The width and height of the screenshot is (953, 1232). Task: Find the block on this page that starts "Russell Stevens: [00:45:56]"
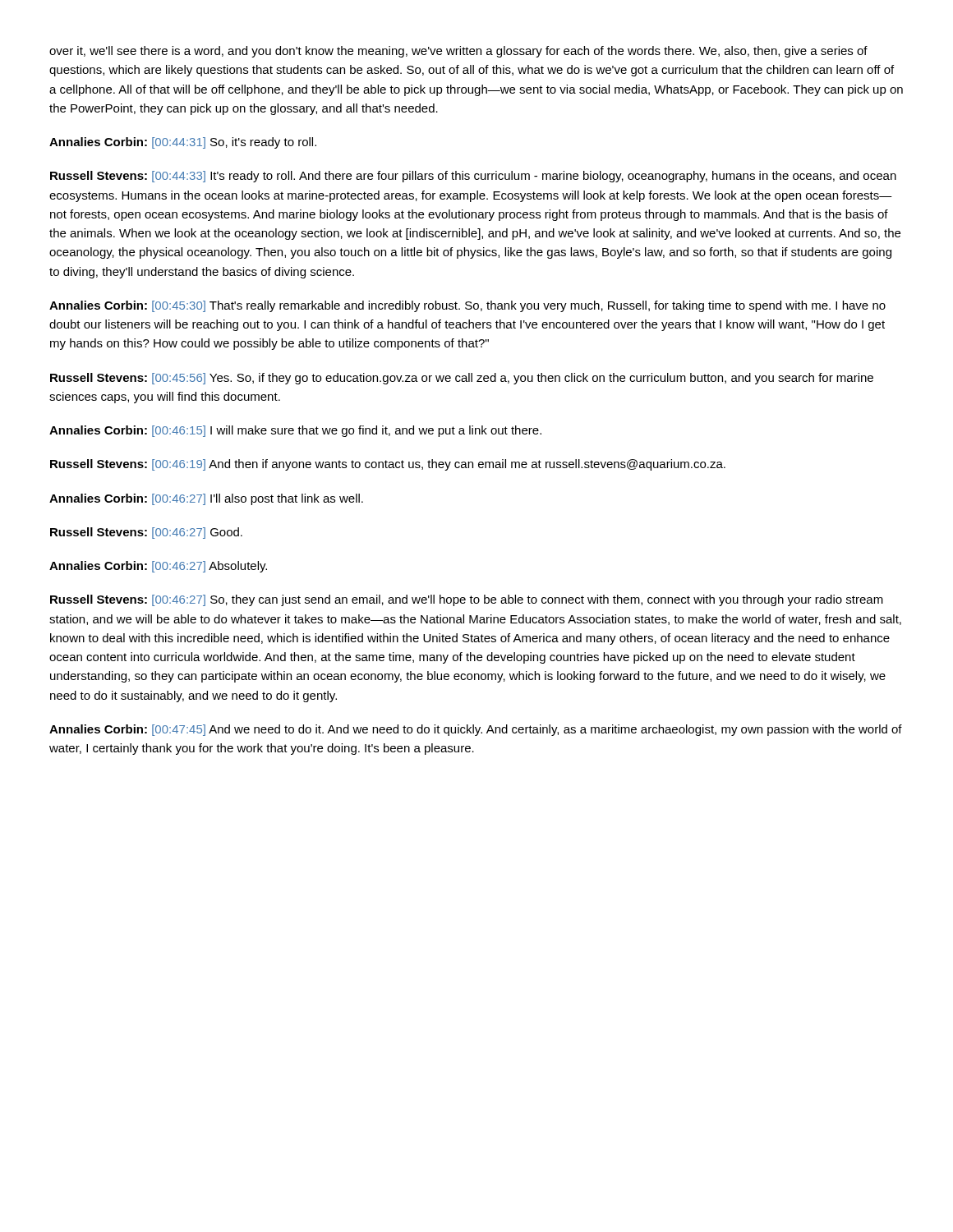click(462, 387)
